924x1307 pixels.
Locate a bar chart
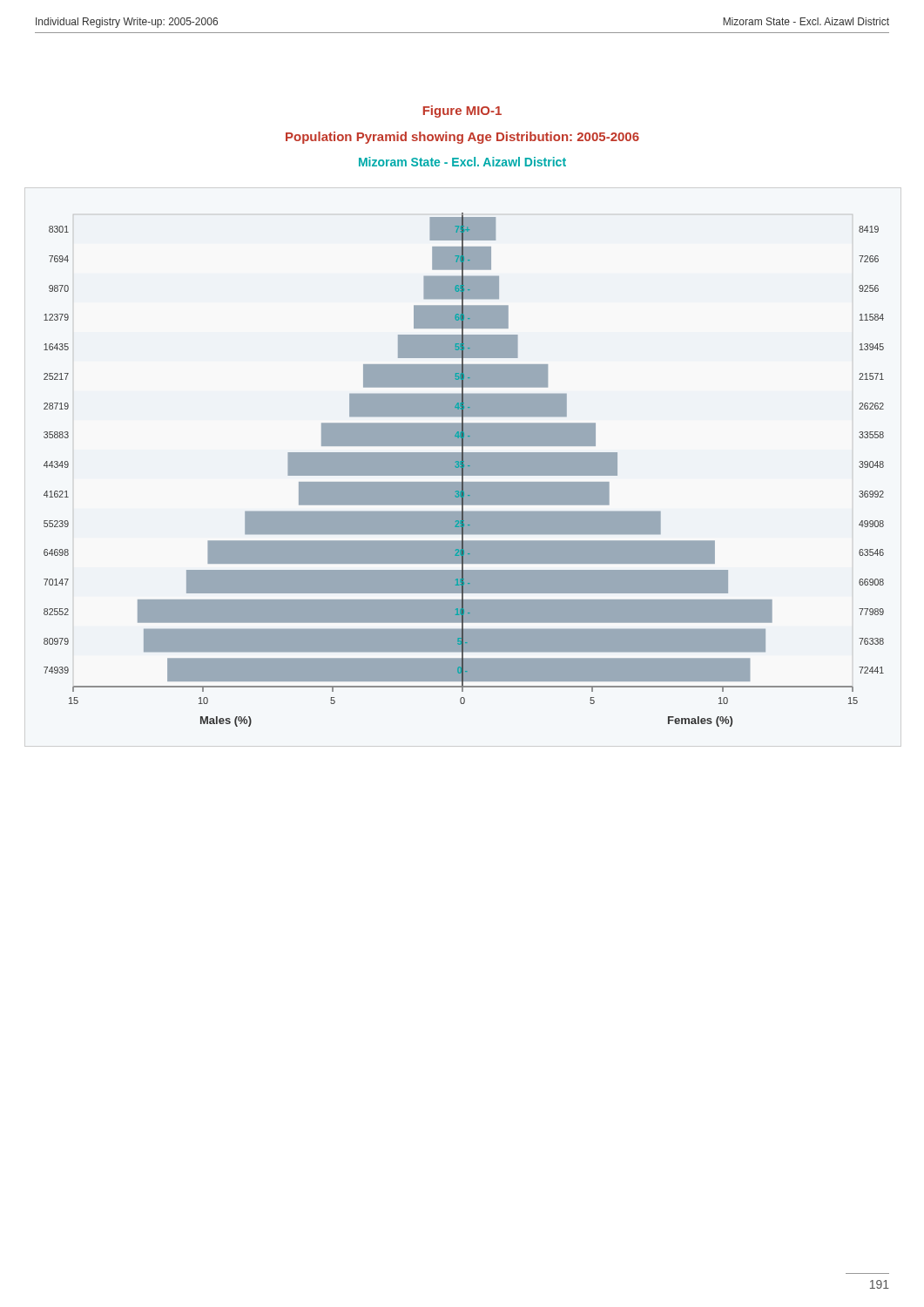pos(462,466)
